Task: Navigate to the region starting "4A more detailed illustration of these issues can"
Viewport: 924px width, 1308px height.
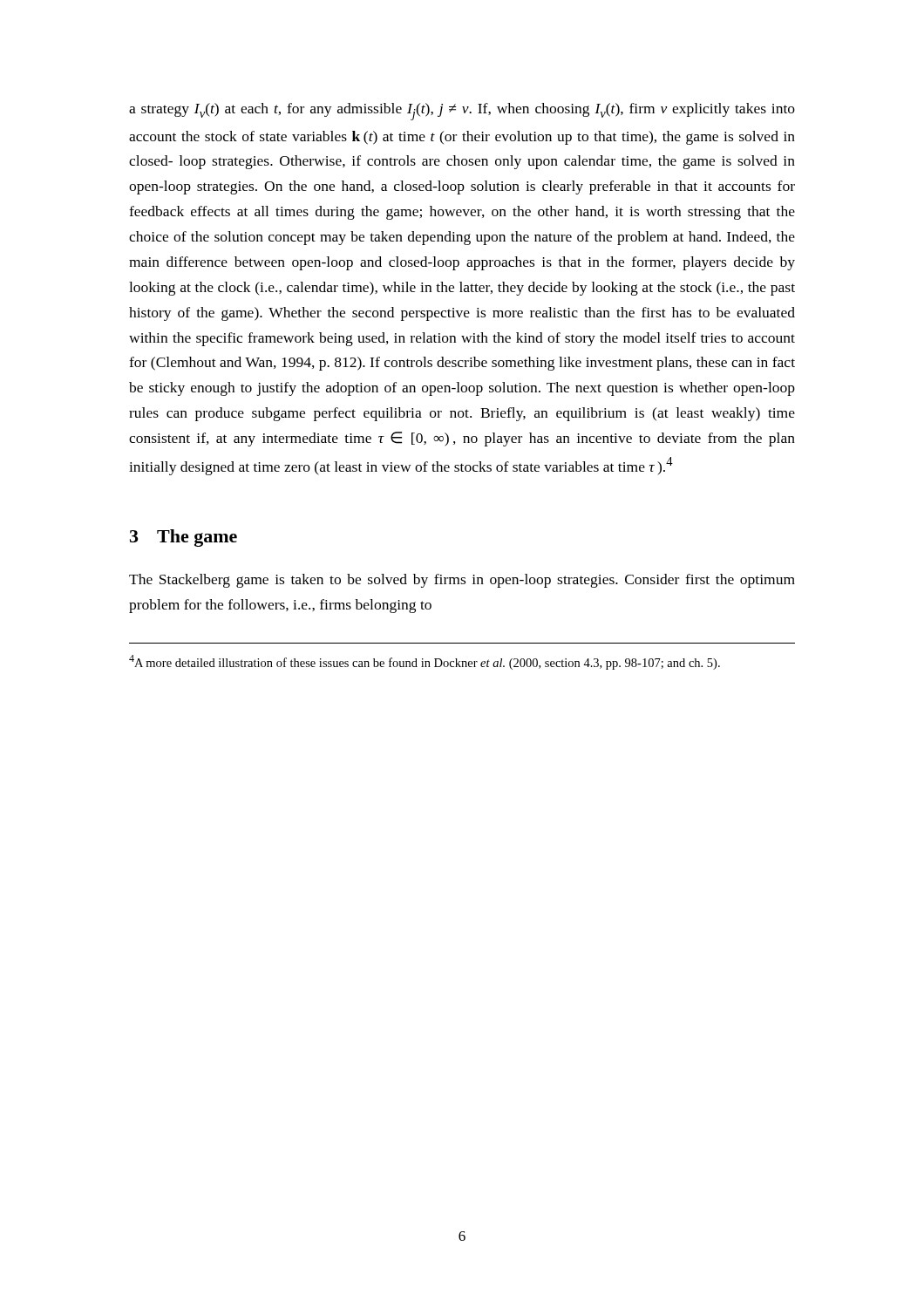Action: (425, 661)
